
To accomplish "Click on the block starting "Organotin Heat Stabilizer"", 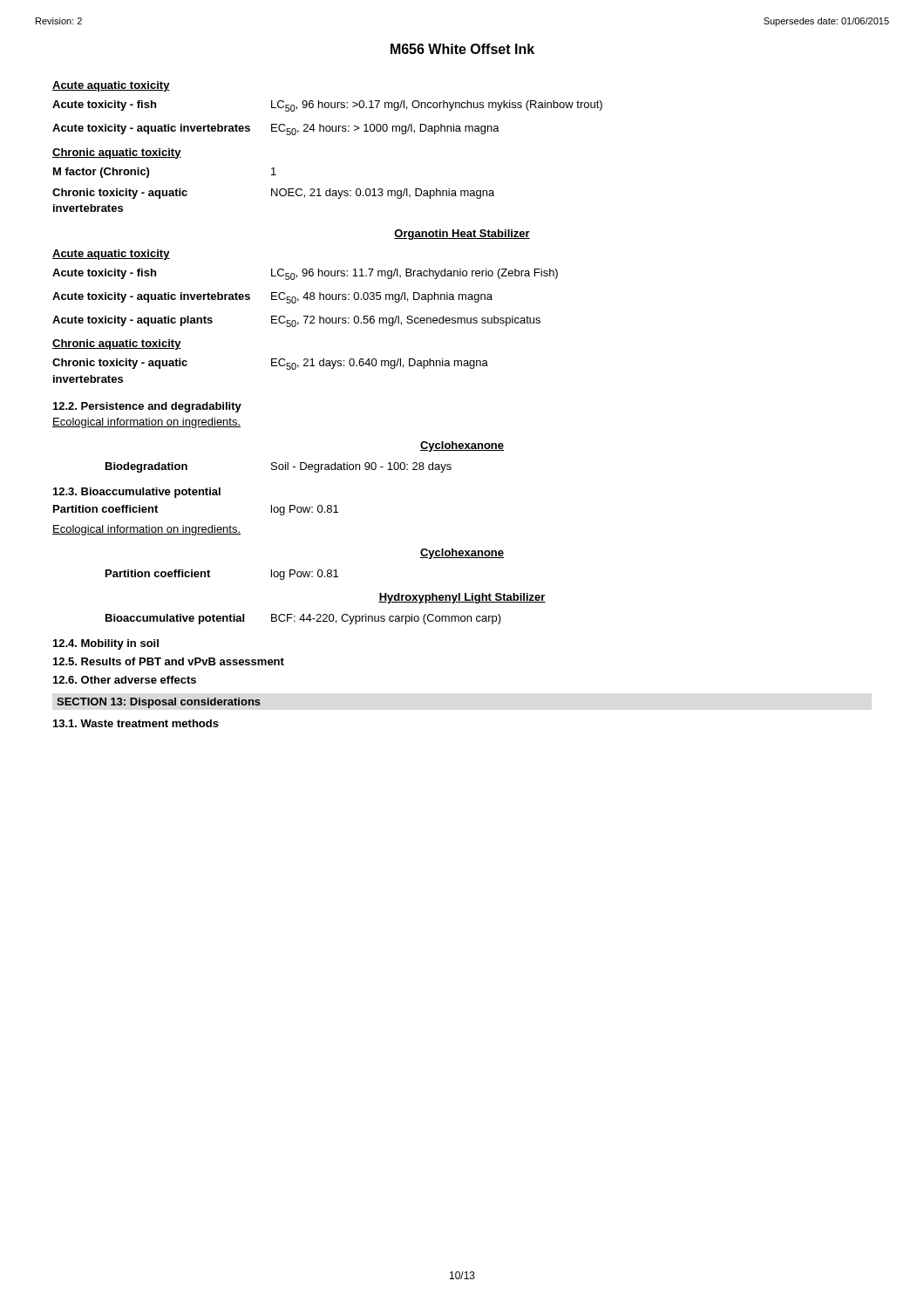I will tap(462, 233).
